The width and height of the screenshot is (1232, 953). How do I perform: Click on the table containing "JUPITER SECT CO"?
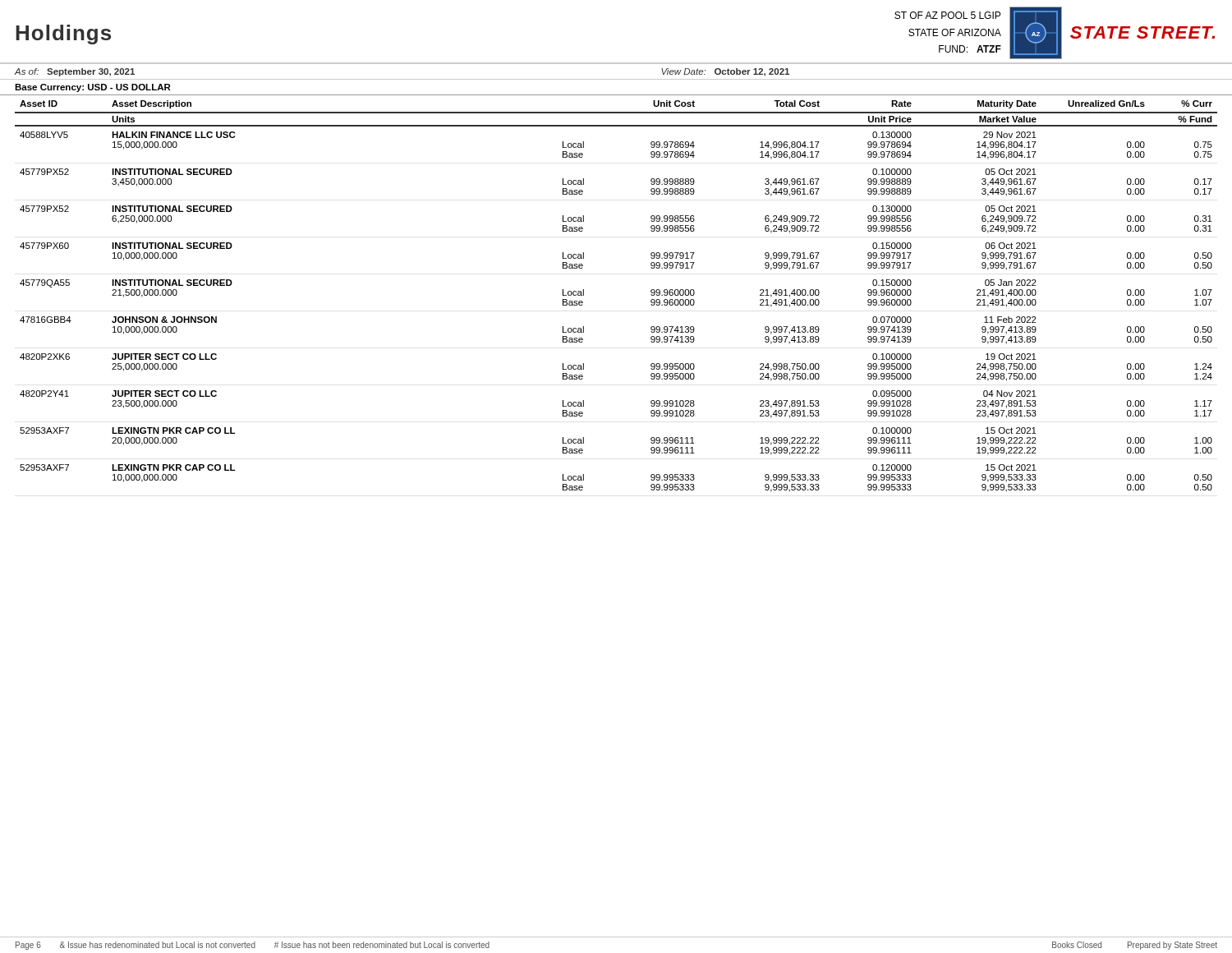616,296
